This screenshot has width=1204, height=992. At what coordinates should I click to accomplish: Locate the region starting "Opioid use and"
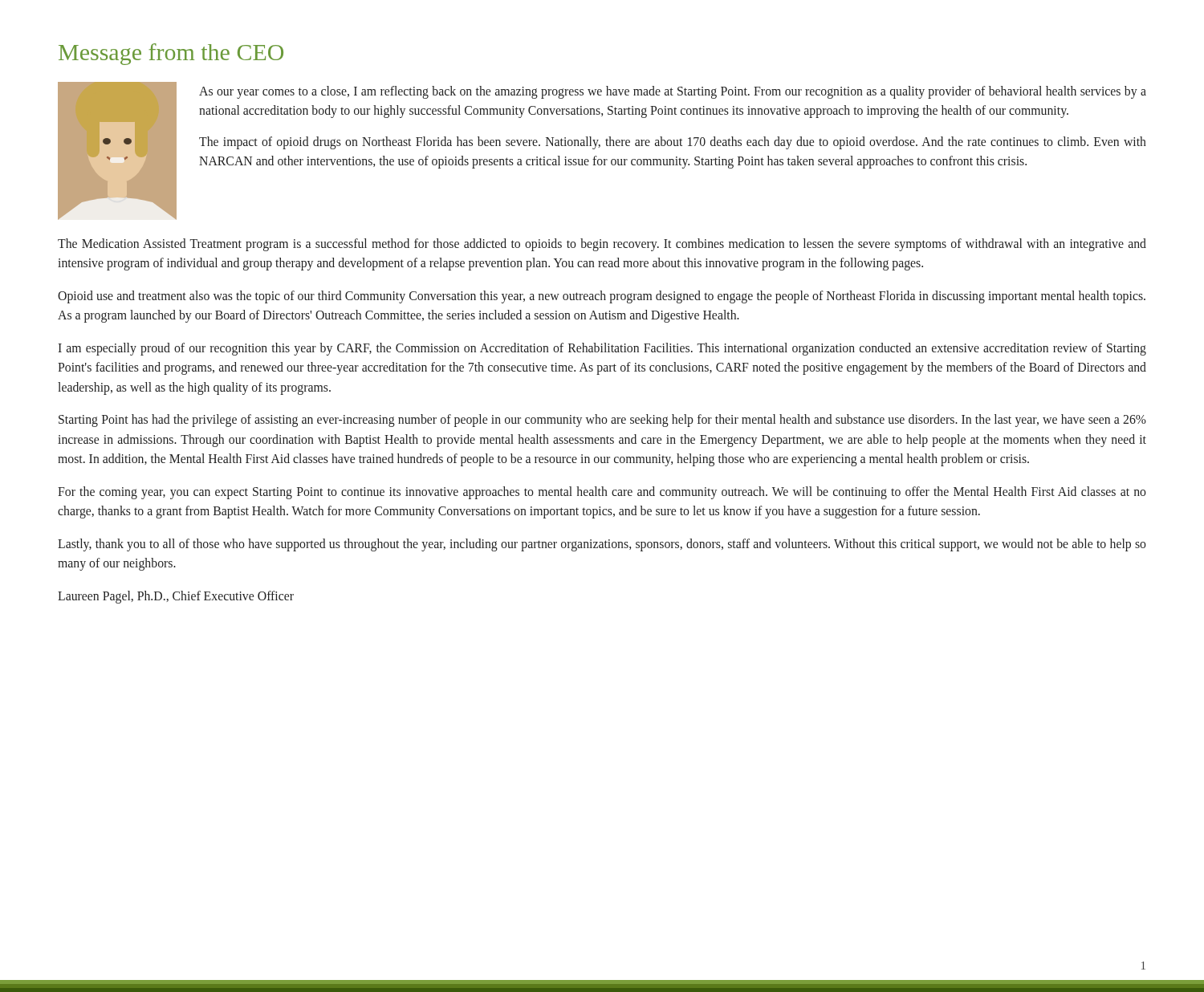602,306
